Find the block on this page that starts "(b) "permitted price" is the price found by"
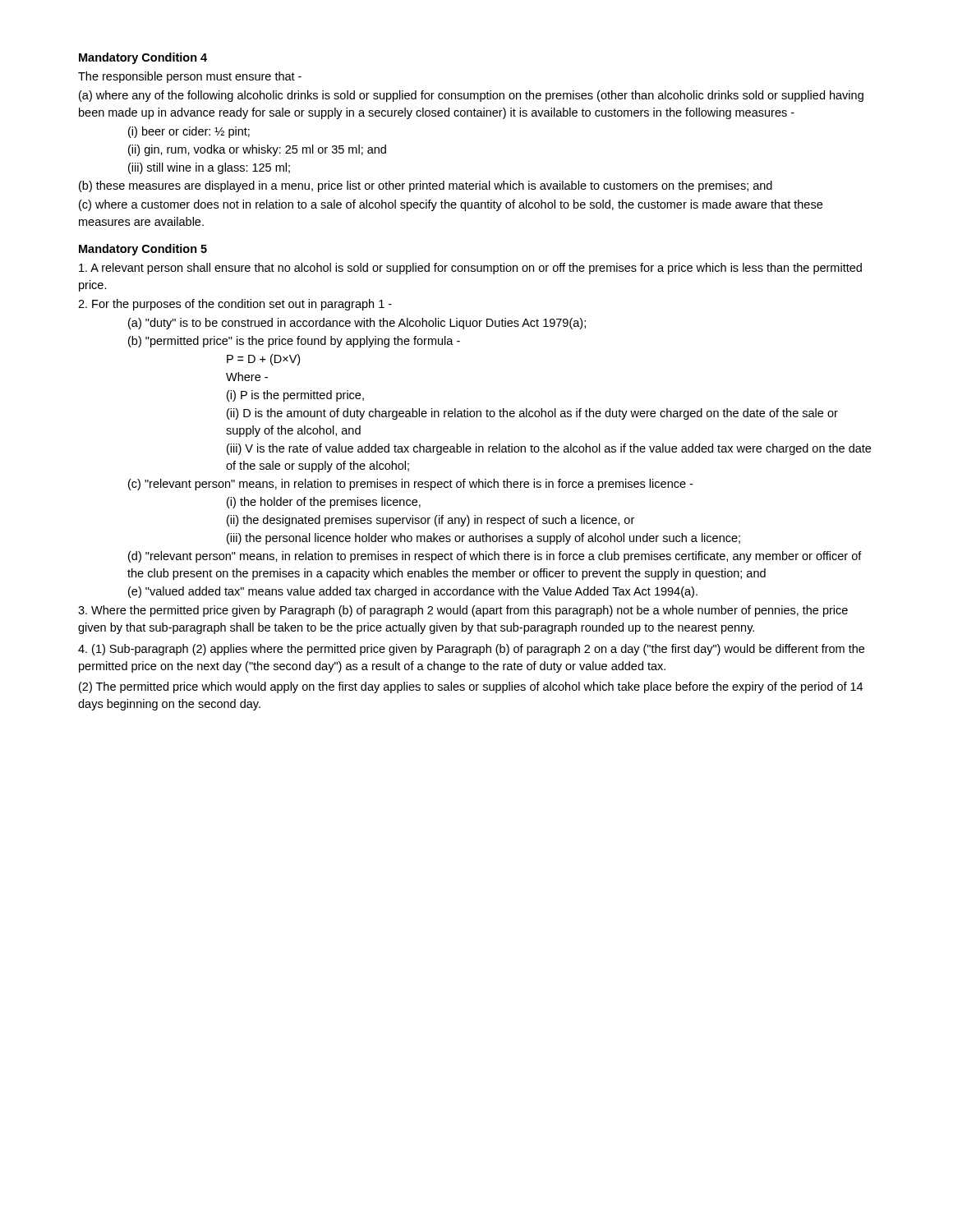This screenshot has width=953, height=1232. tap(294, 341)
